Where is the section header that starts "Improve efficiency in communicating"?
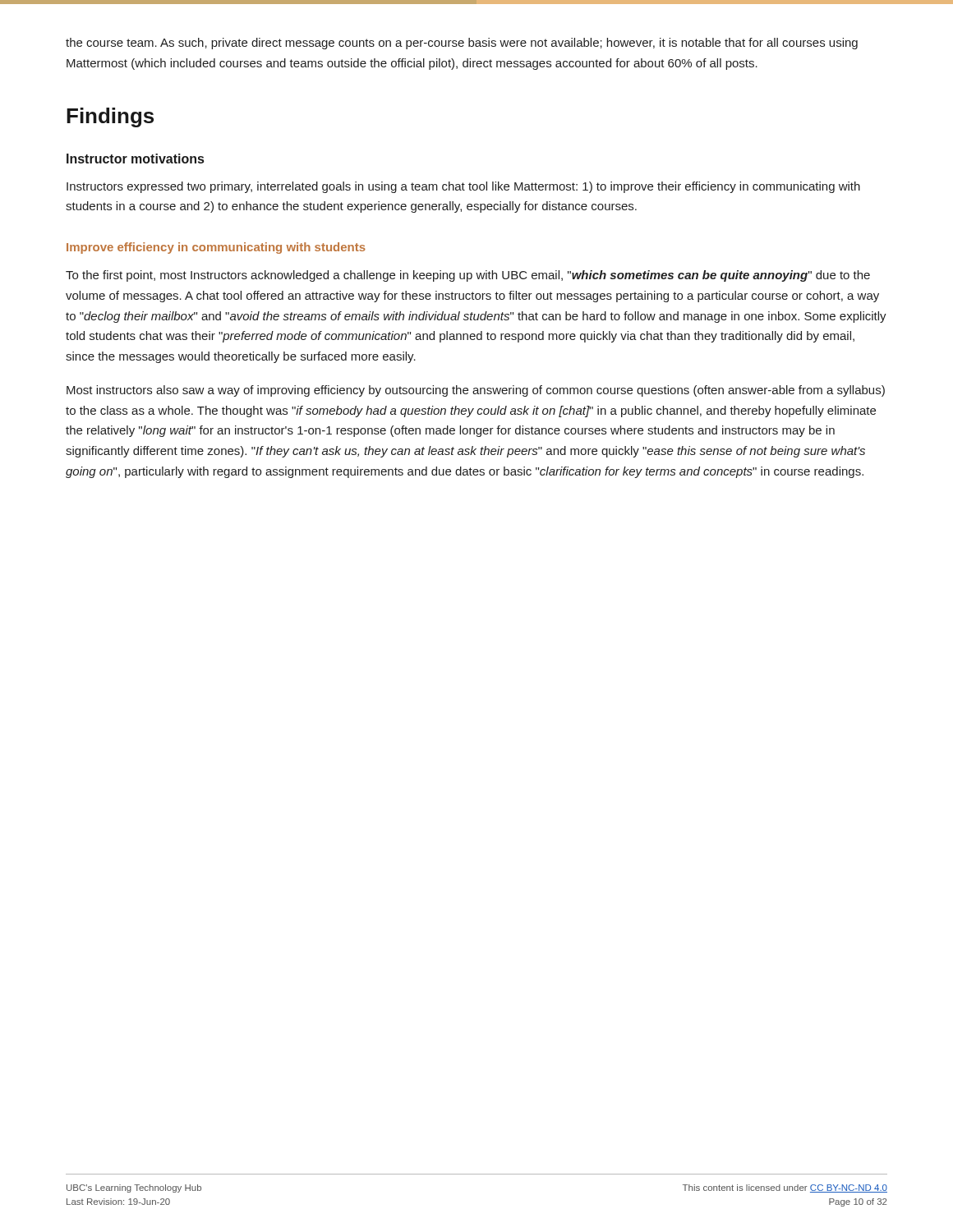 pos(216,247)
